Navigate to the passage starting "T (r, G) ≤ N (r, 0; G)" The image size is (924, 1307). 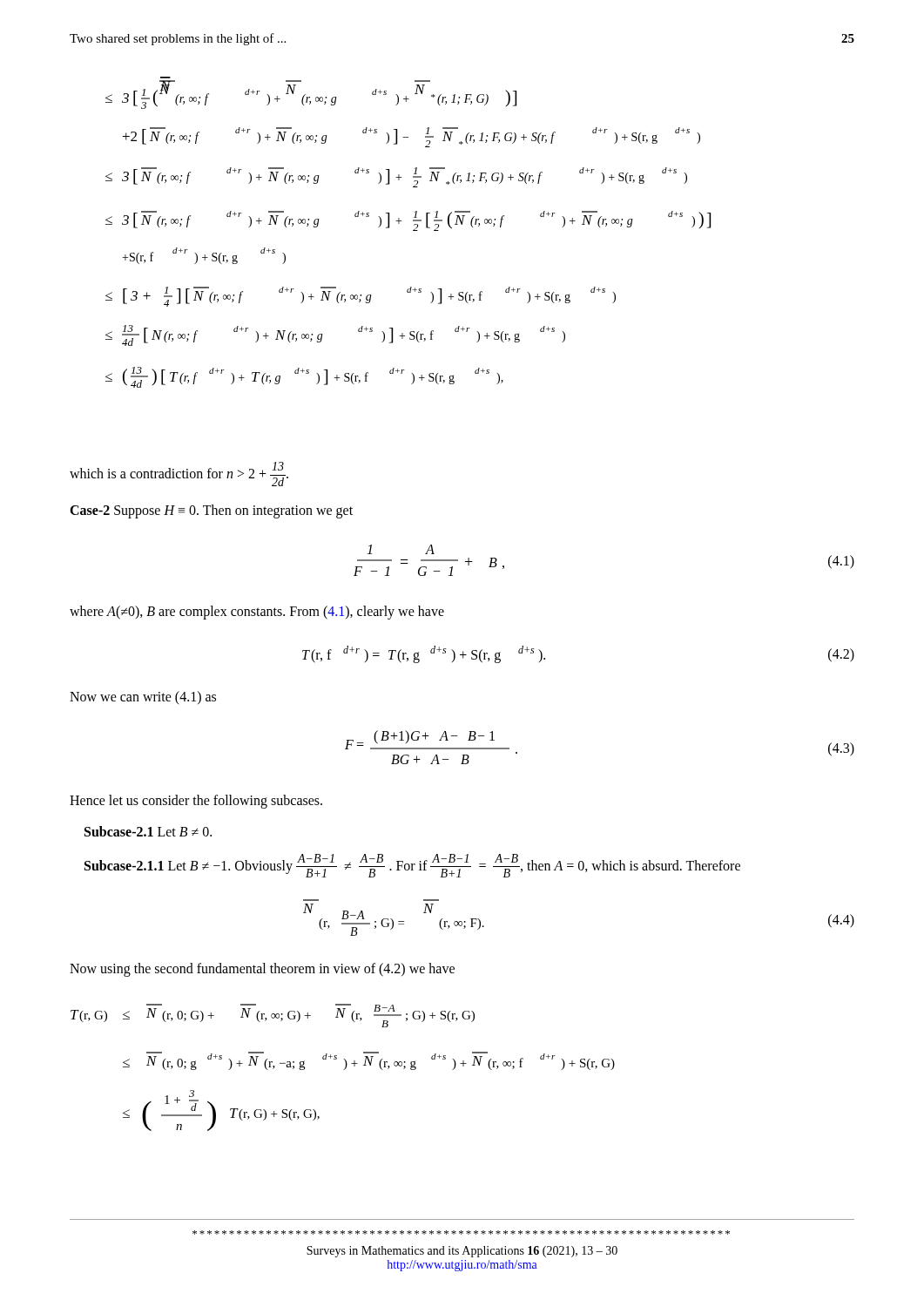click(x=427, y=1072)
